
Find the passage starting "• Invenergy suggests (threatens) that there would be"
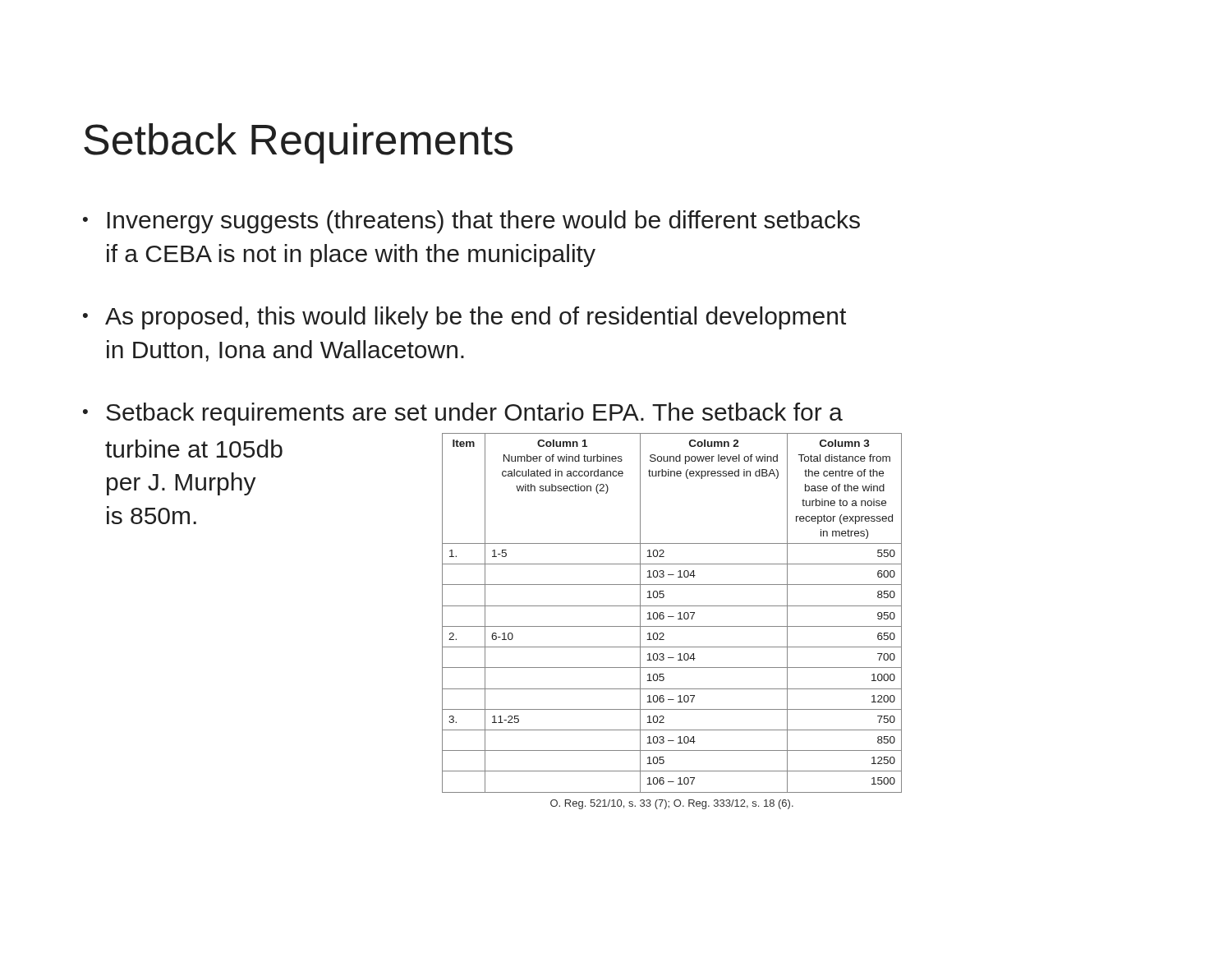[616, 237]
